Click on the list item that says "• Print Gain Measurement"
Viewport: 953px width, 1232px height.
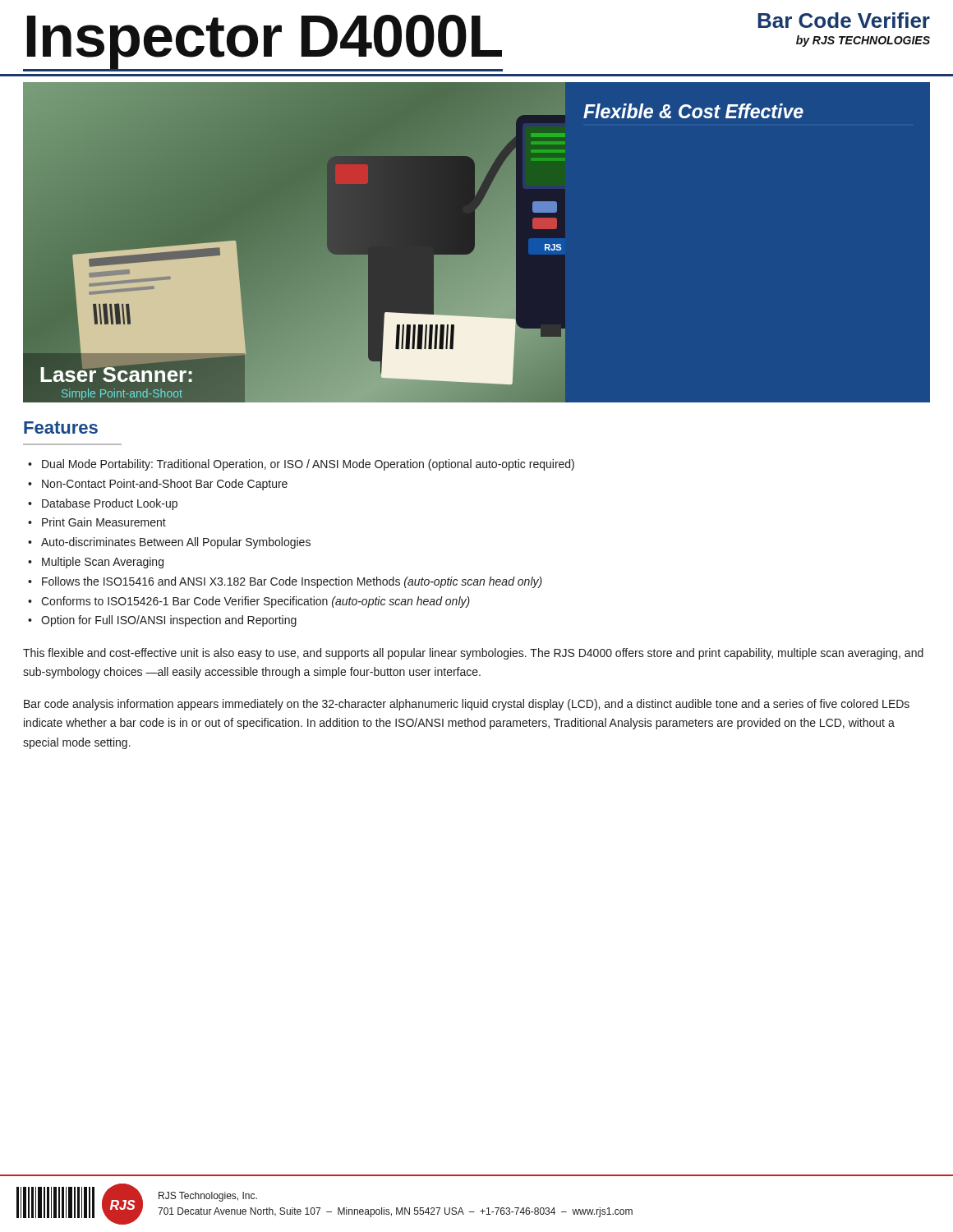(97, 523)
